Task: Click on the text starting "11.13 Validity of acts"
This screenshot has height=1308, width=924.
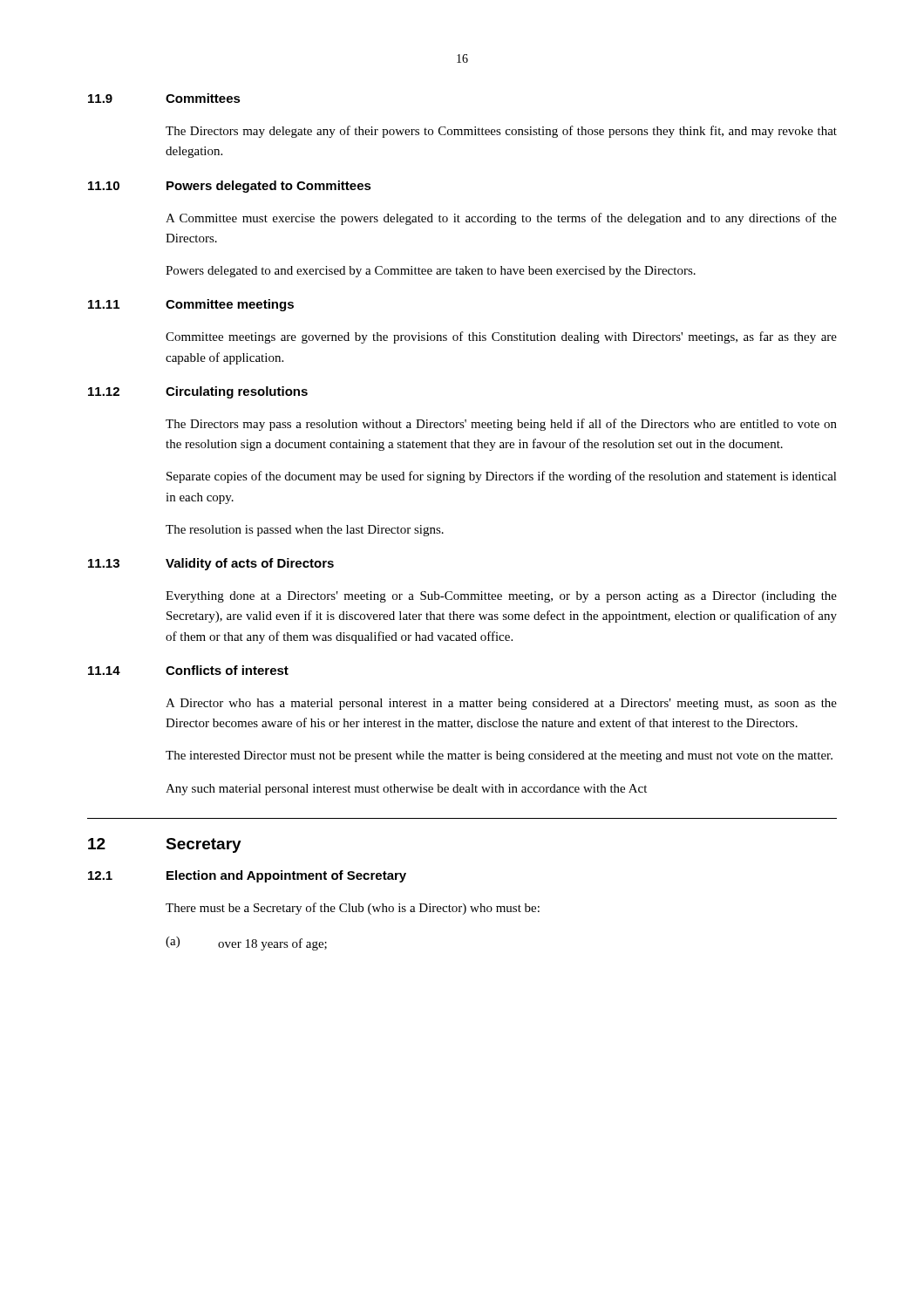Action: pyautogui.click(x=211, y=564)
